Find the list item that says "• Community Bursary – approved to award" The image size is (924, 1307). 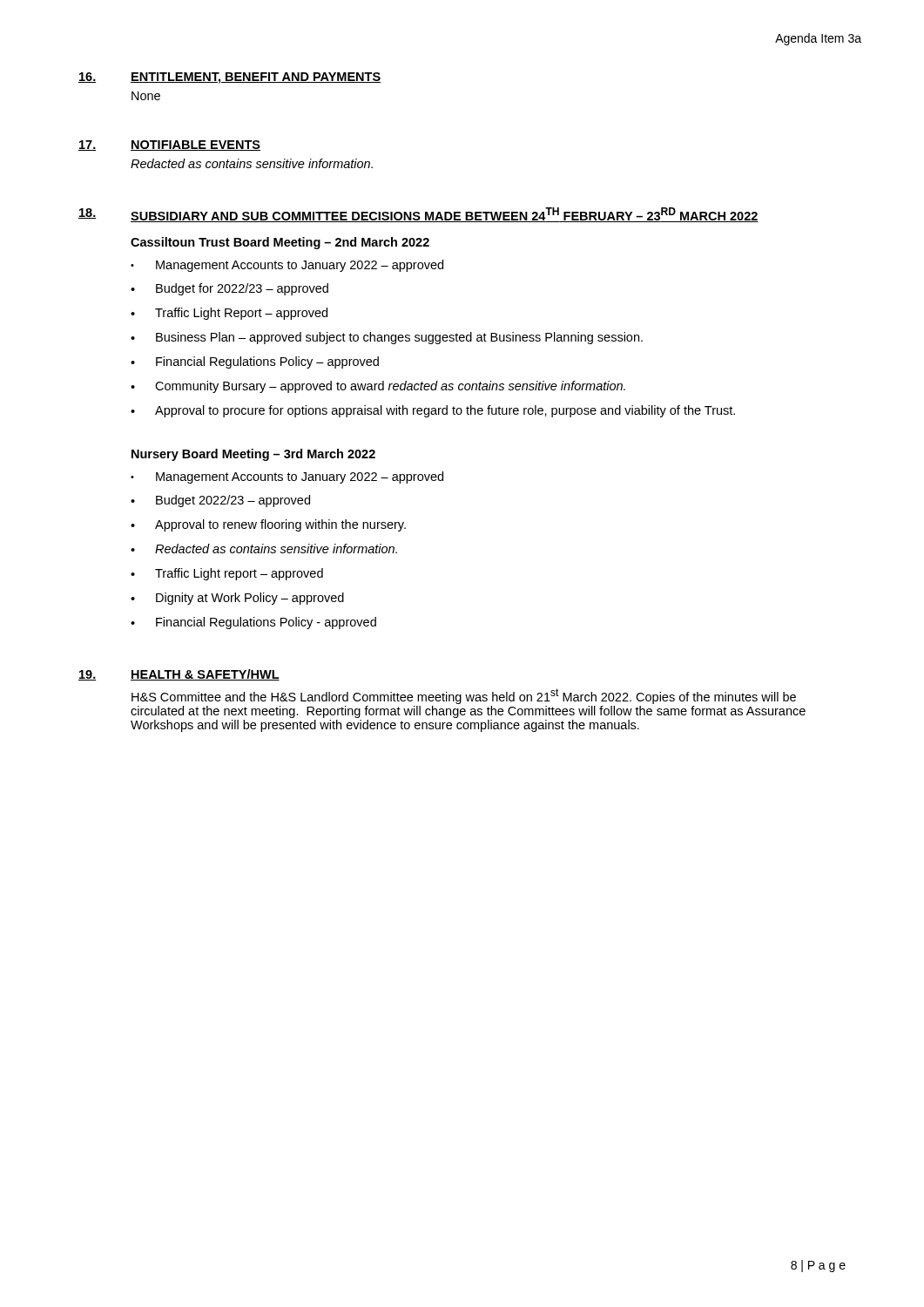(x=488, y=387)
